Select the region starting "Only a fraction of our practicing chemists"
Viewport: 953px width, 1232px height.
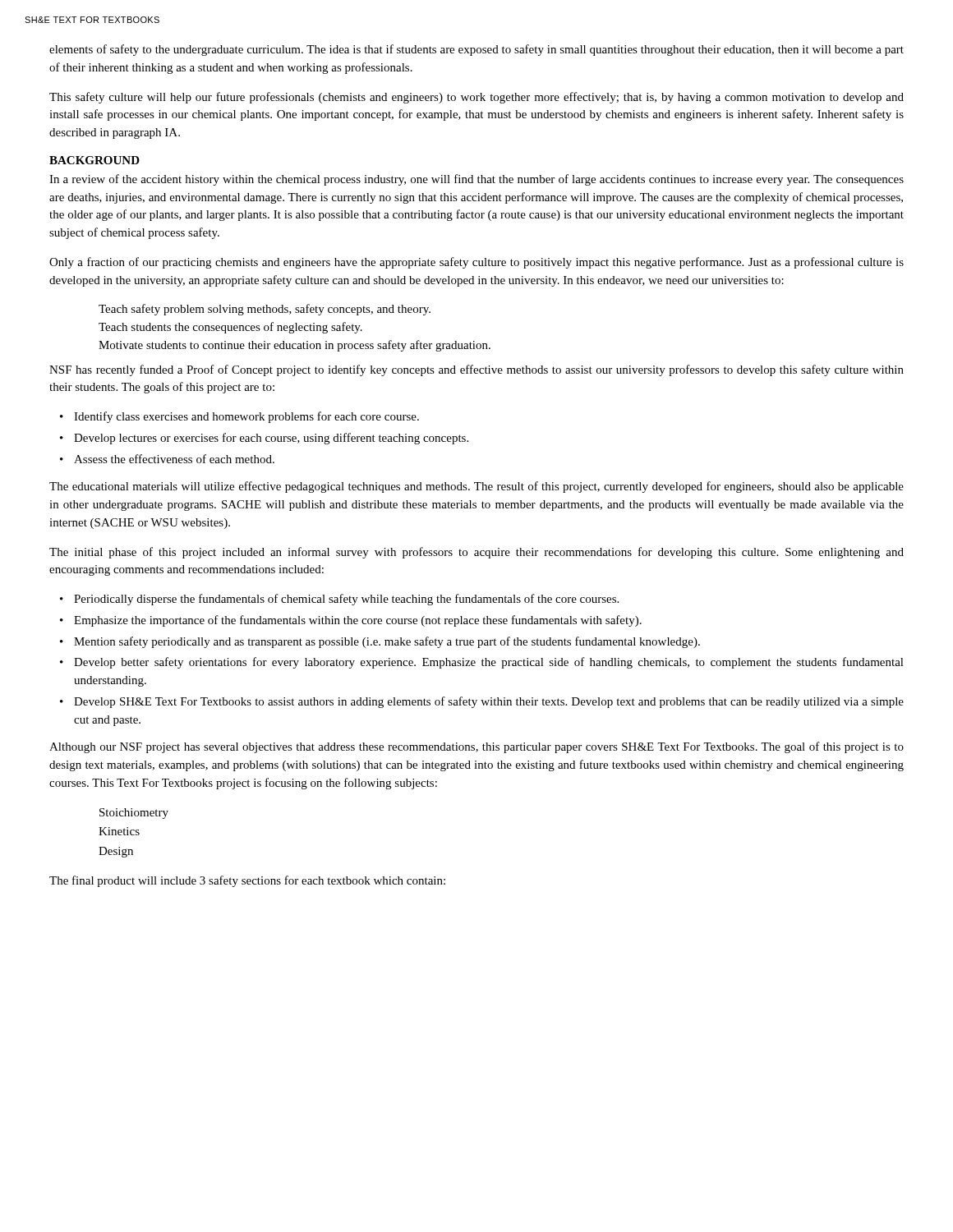pyautogui.click(x=476, y=271)
